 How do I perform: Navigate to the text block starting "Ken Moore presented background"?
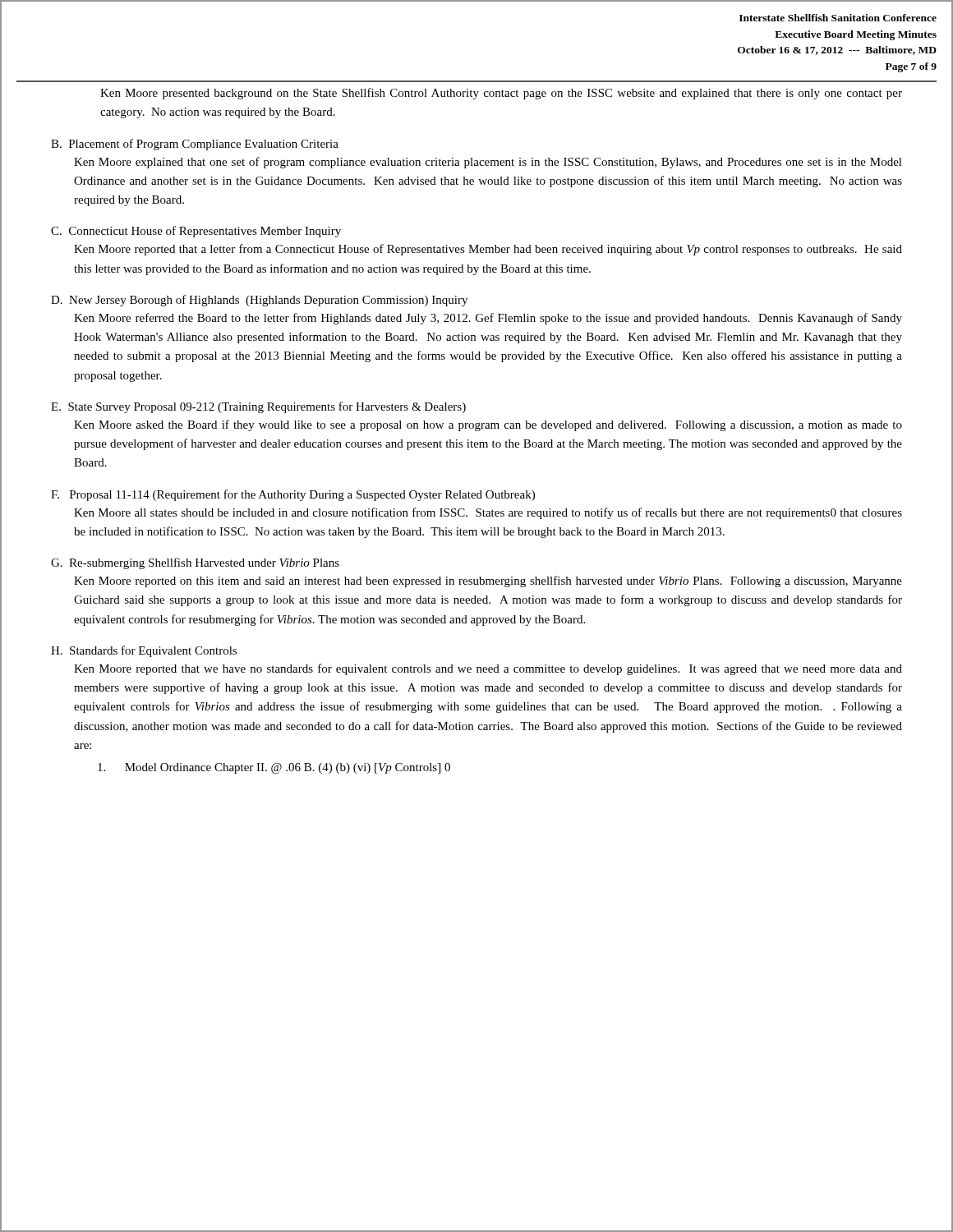coord(501,102)
